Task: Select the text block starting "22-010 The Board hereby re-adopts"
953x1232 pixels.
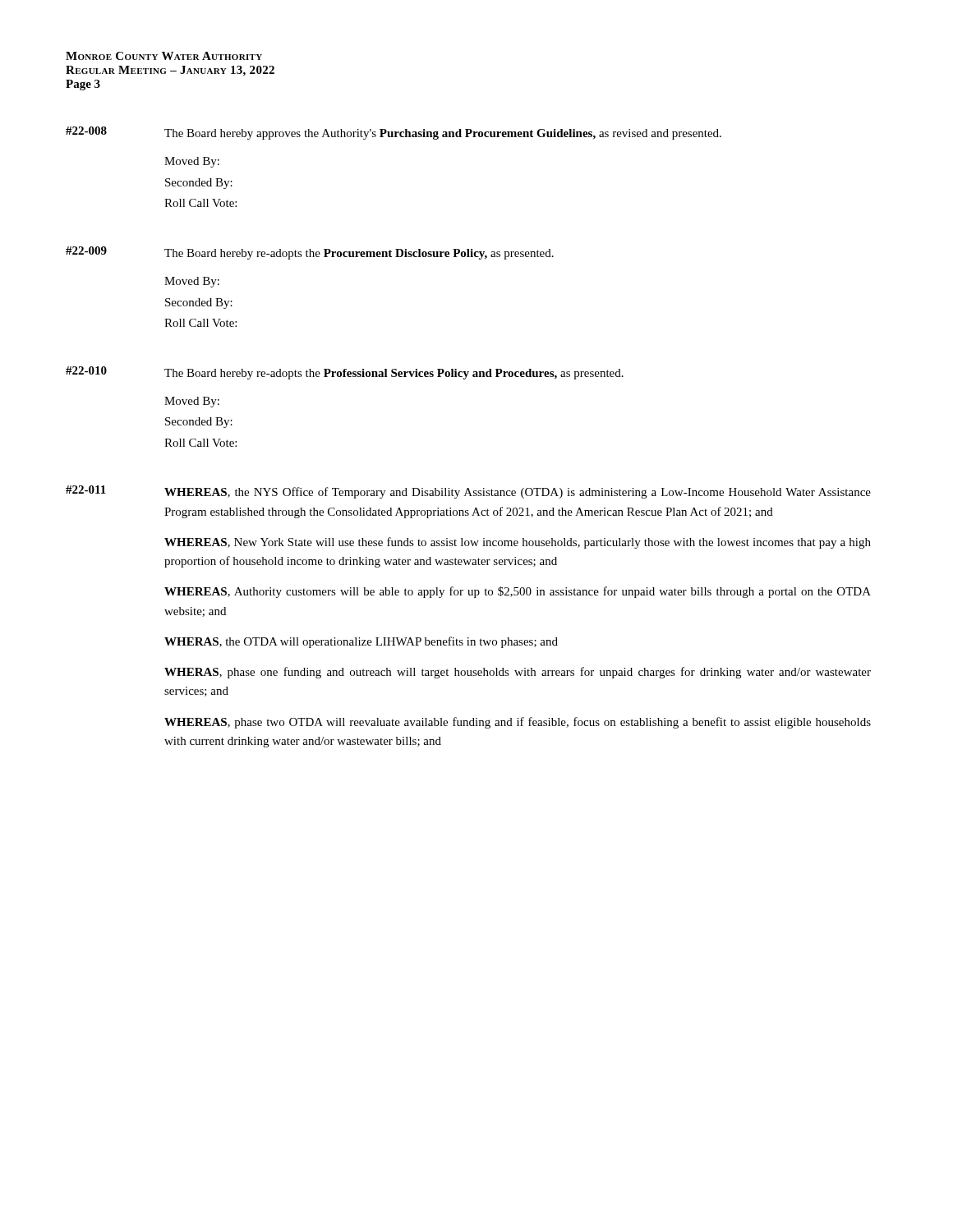Action: click(345, 373)
